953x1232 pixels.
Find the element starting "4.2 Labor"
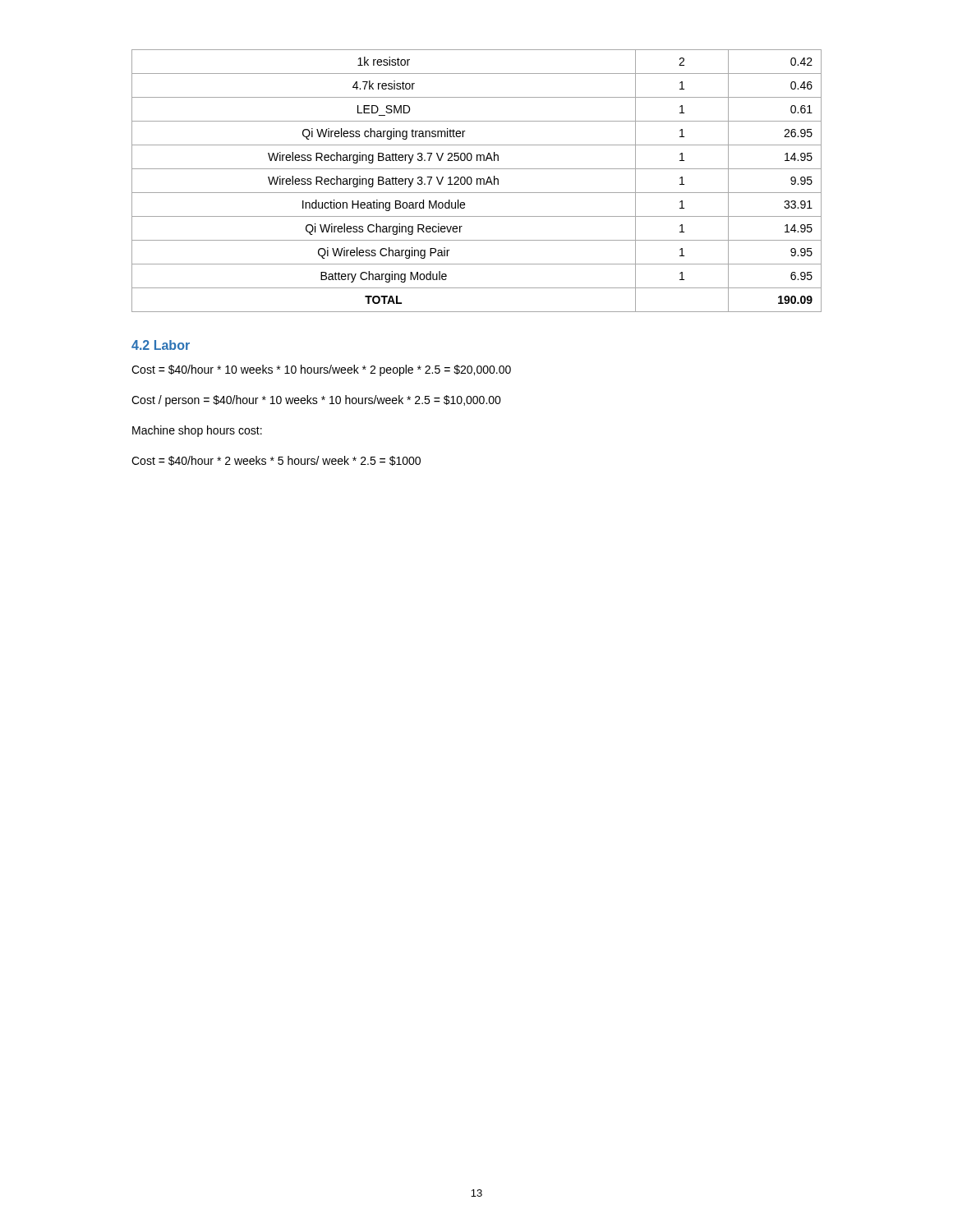coord(161,345)
